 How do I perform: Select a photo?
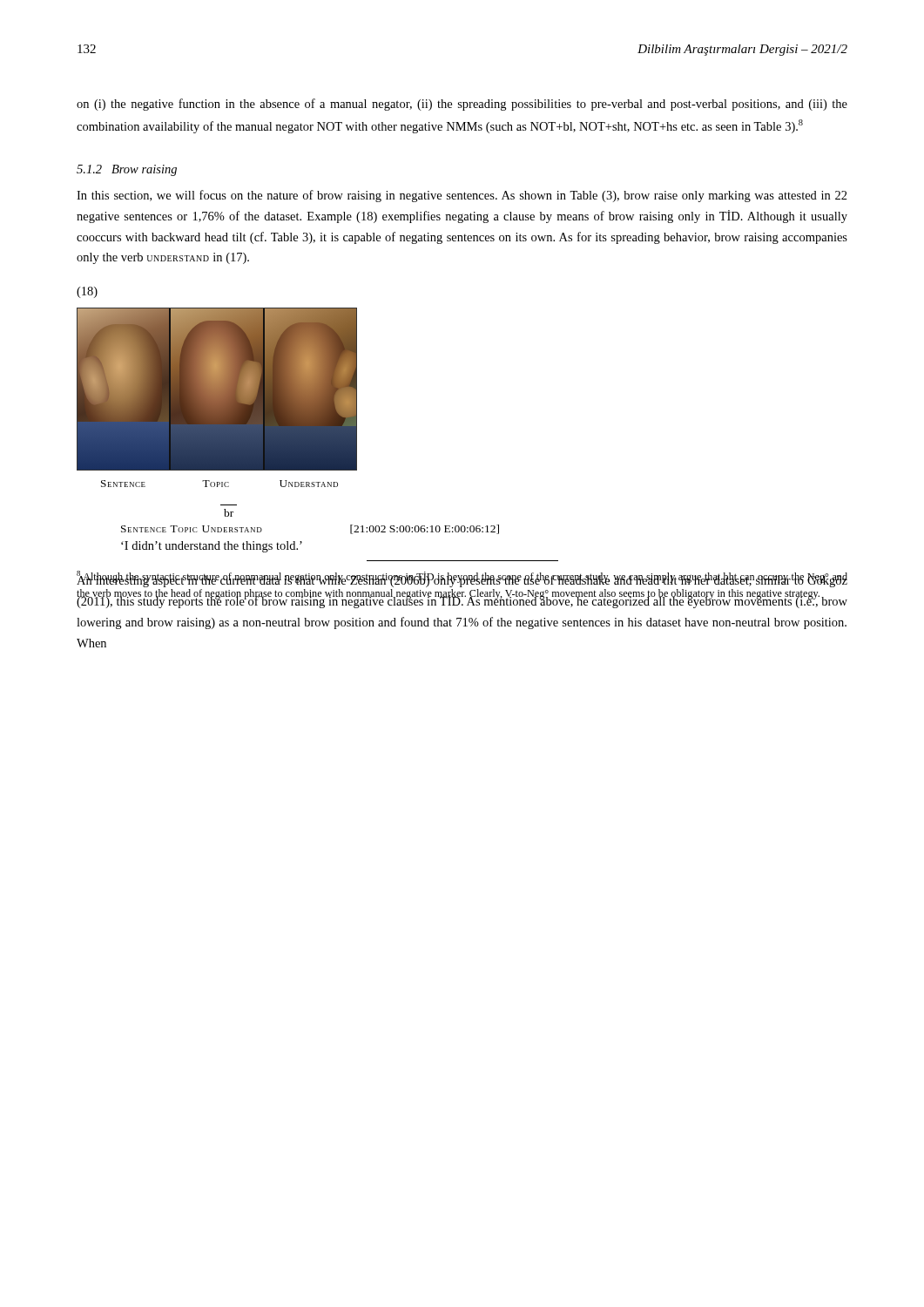click(462, 399)
